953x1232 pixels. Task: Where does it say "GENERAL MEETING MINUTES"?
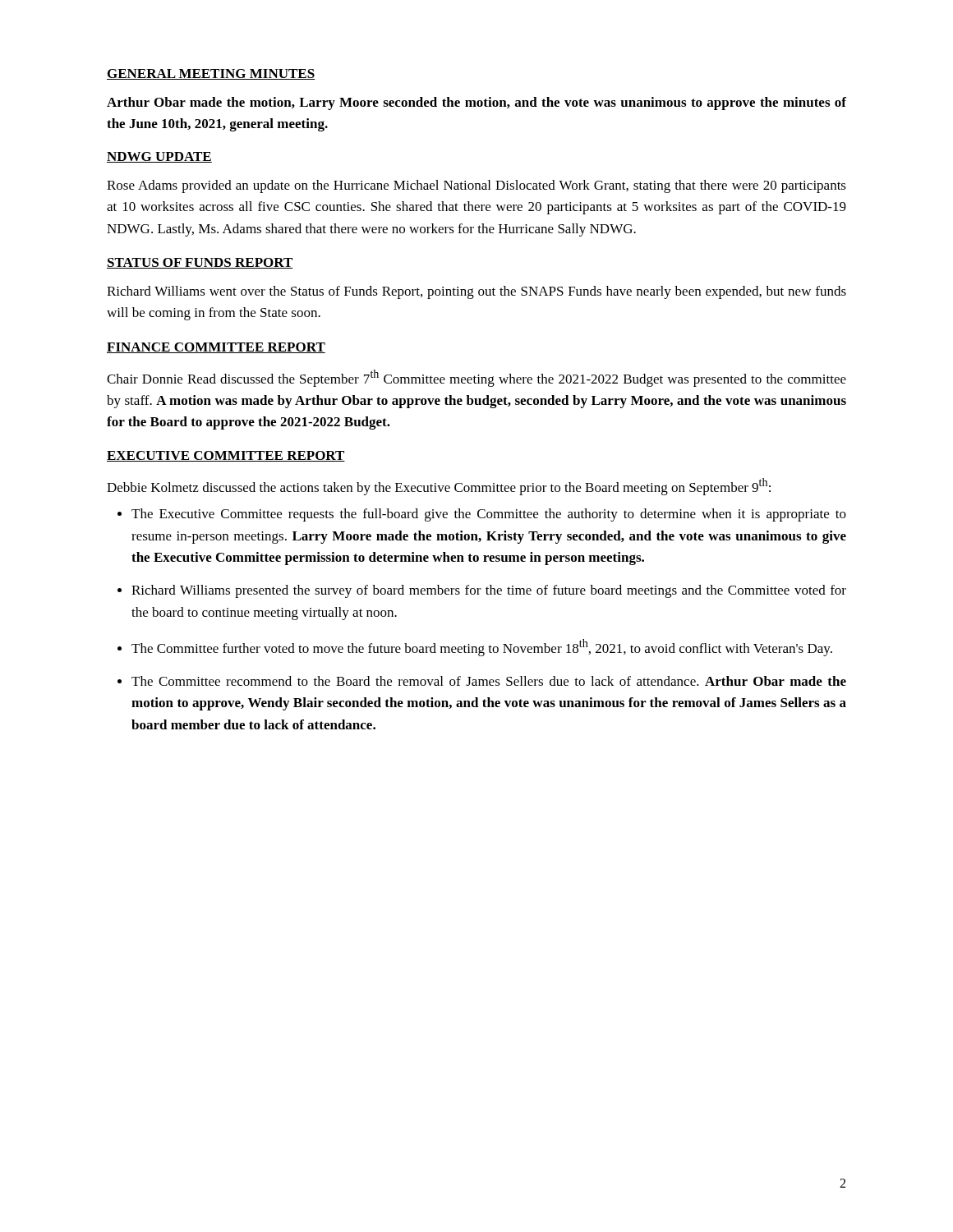211,73
